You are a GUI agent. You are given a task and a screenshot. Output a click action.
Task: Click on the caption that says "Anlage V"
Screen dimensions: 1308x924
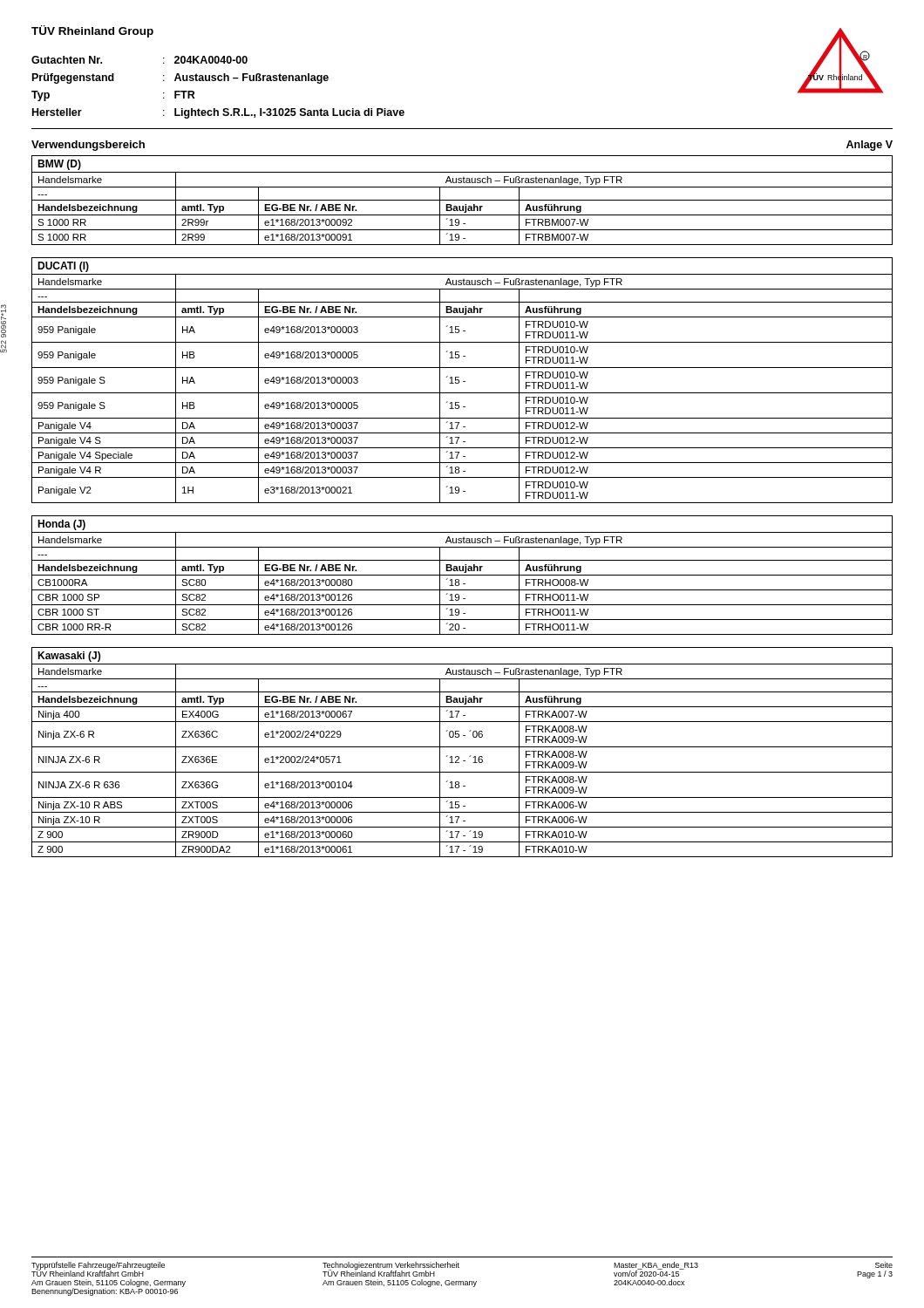pyautogui.click(x=869, y=145)
